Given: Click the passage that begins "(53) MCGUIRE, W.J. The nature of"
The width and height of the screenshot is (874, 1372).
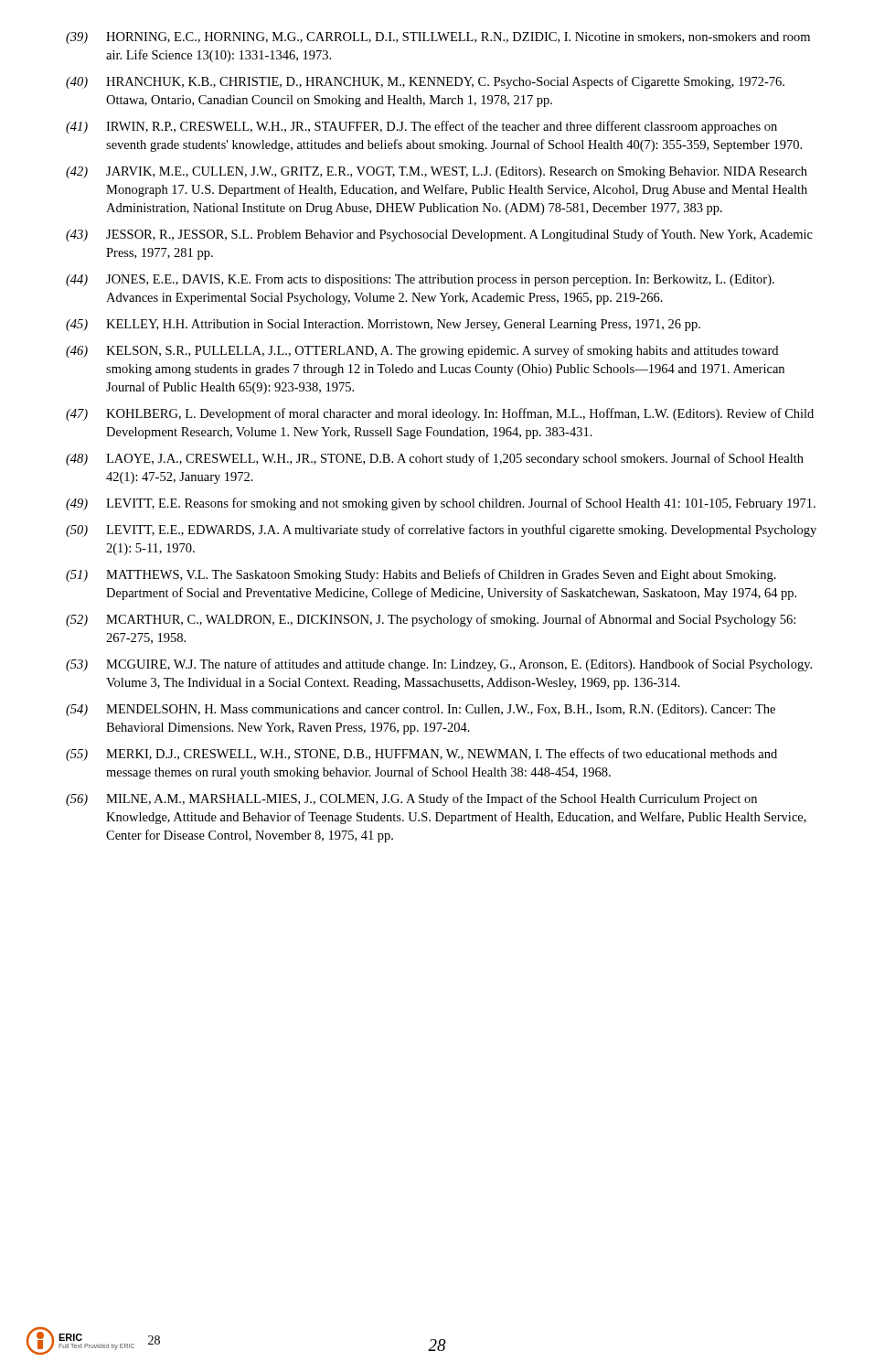Looking at the screenshot, I should (x=442, y=673).
